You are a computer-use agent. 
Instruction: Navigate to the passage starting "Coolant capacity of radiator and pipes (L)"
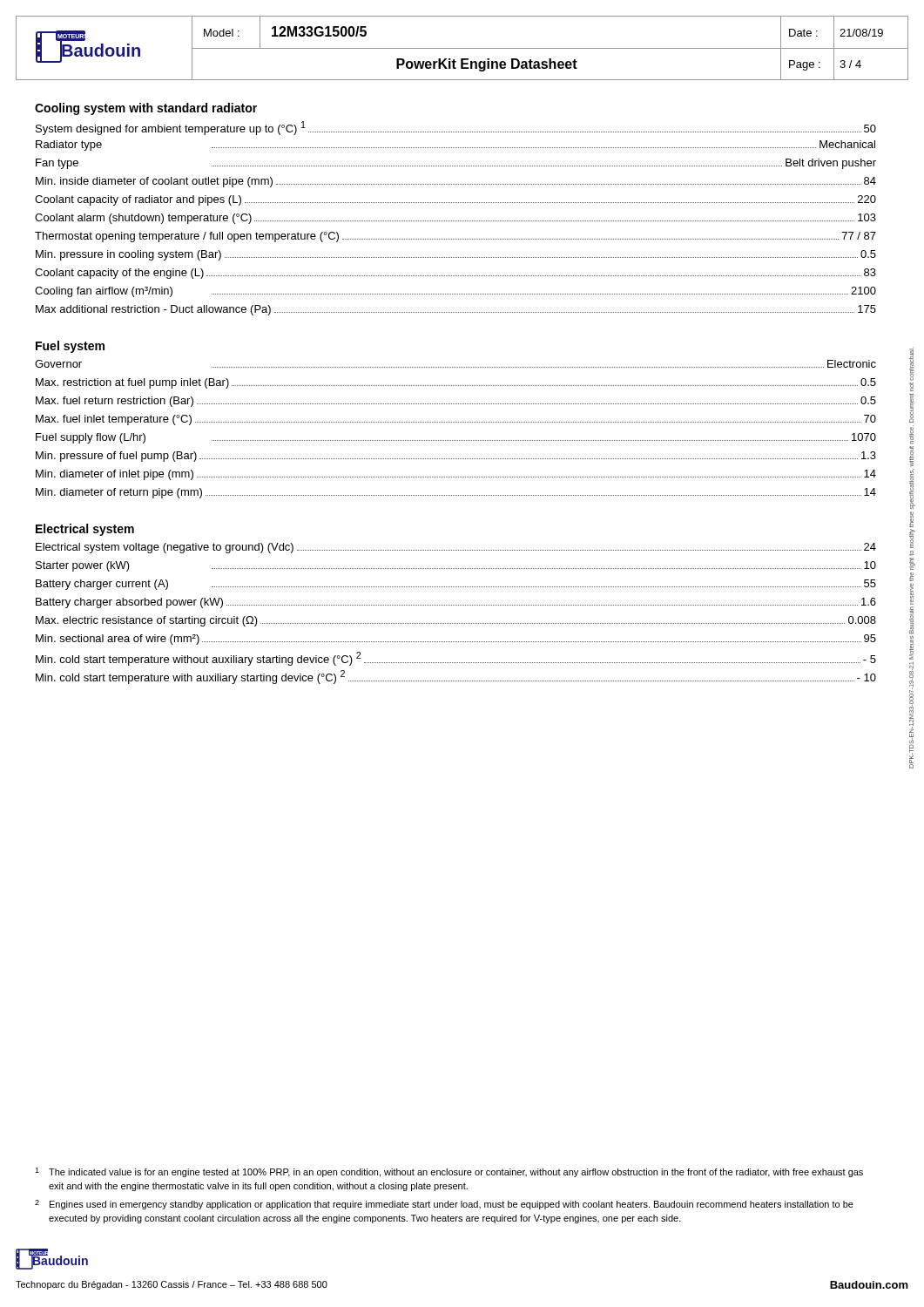(x=455, y=199)
